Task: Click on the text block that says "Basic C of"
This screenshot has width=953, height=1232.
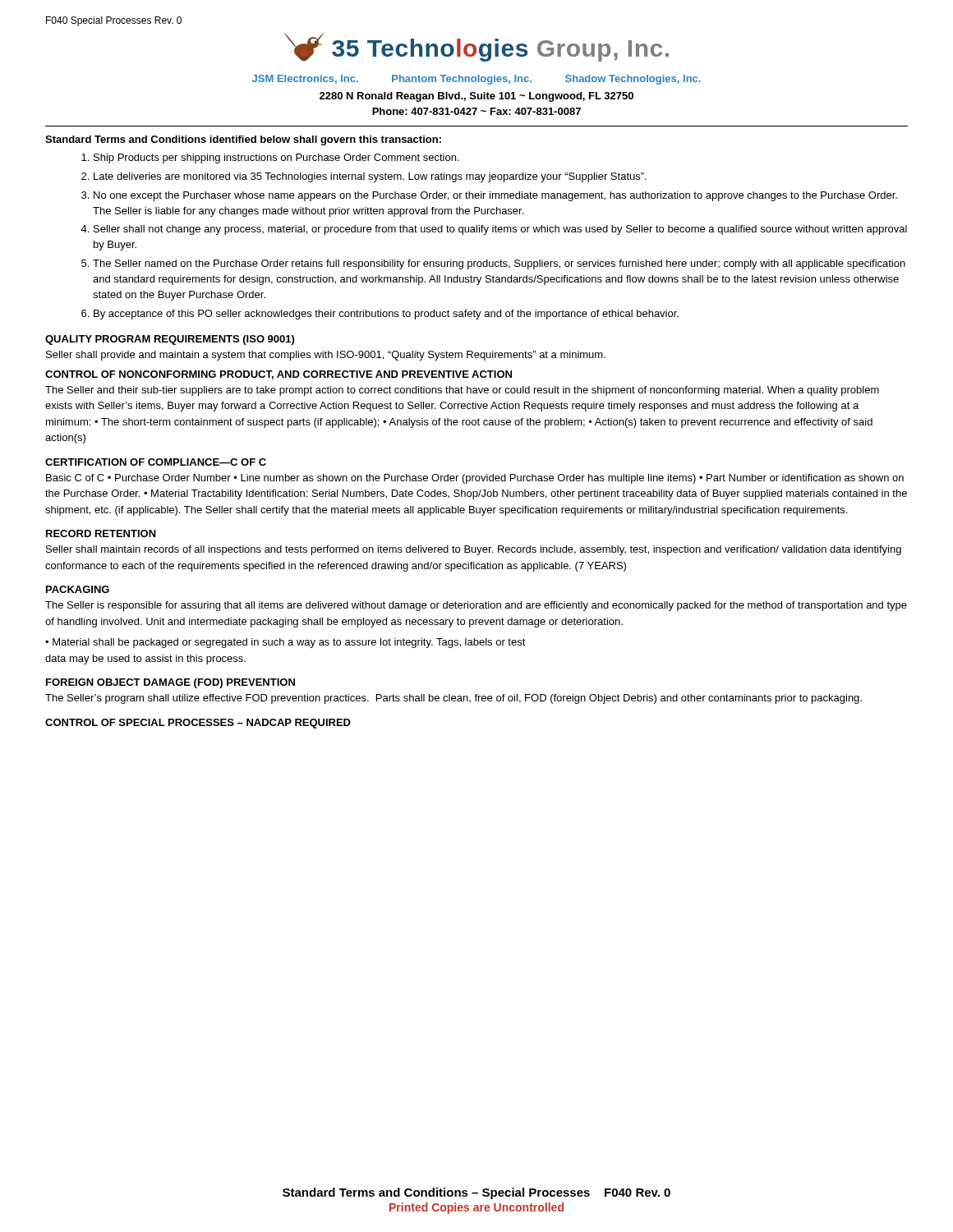Action: point(476,494)
